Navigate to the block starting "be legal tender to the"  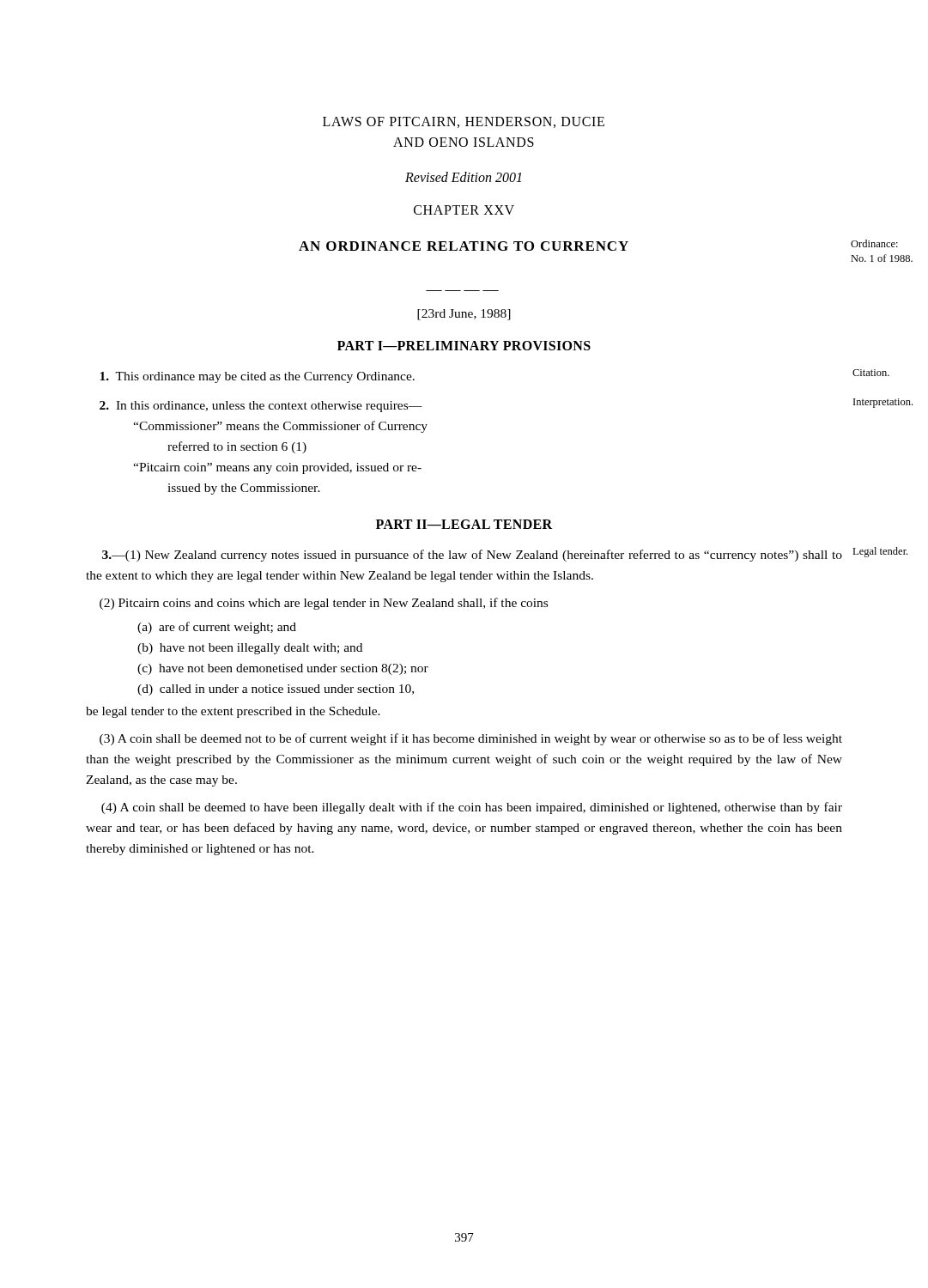click(233, 711)
